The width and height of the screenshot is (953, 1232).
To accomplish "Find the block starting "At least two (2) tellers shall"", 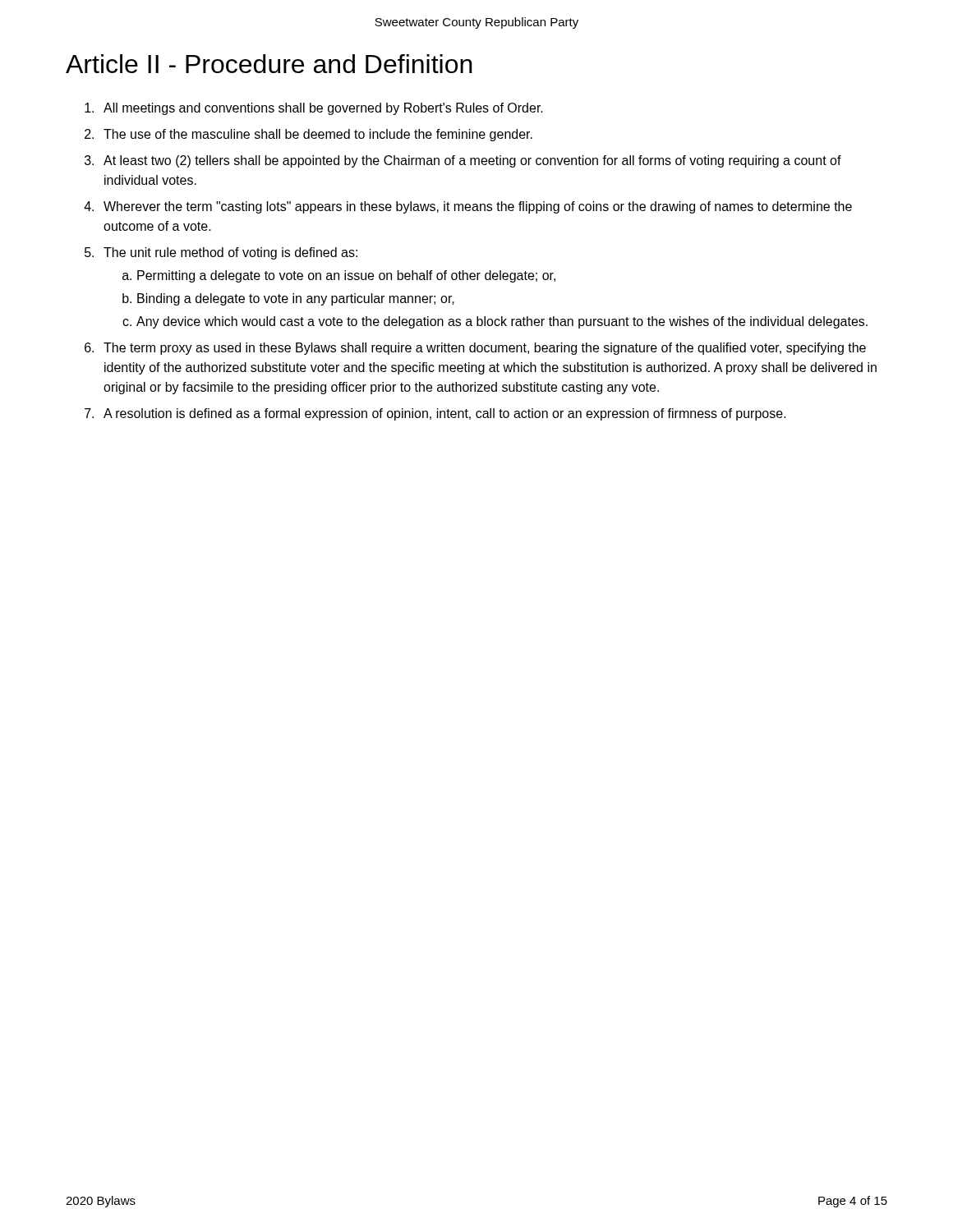I will [472, 170].
